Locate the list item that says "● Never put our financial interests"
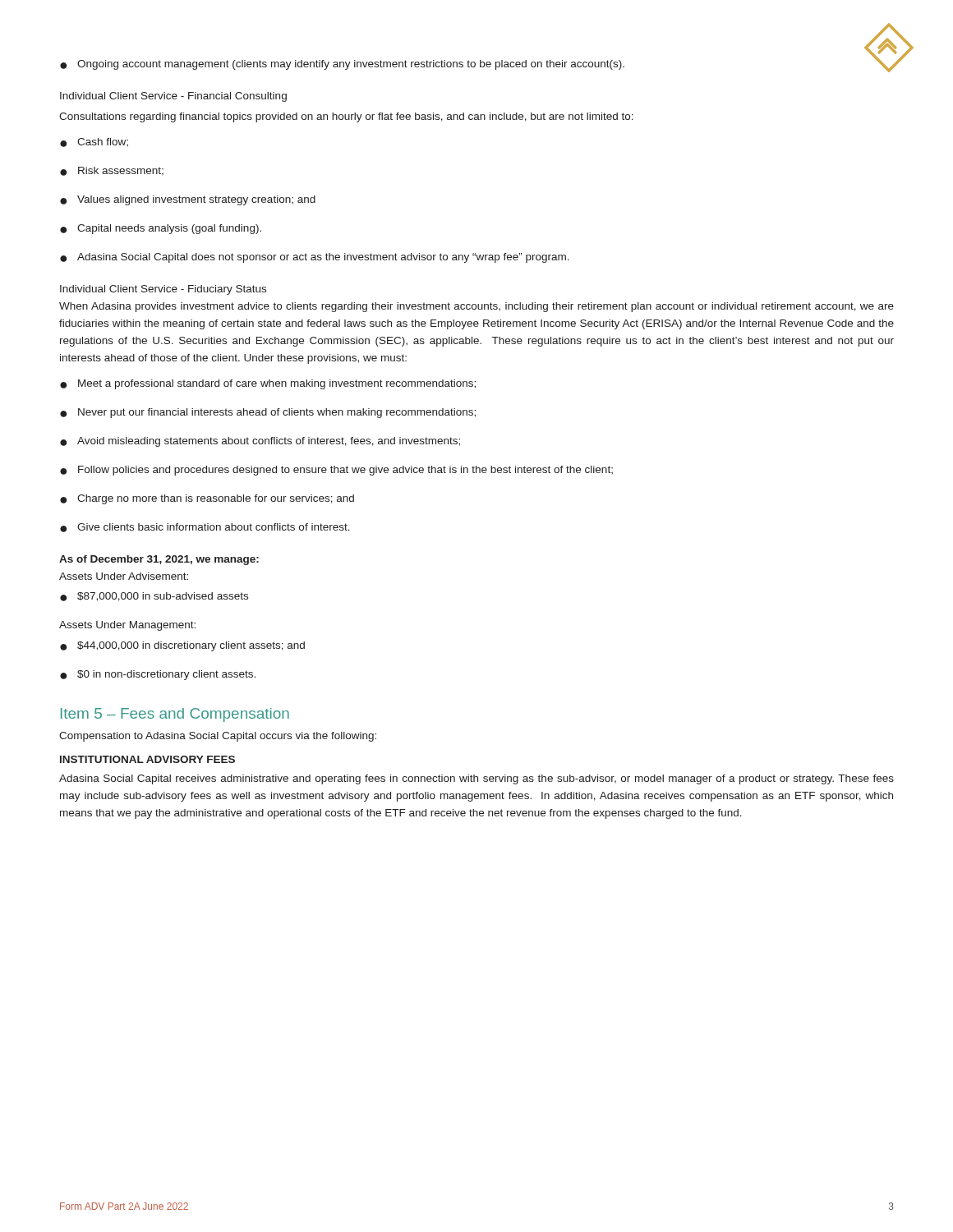Viewport: 953px width, 1232px height. pos(268,414)
